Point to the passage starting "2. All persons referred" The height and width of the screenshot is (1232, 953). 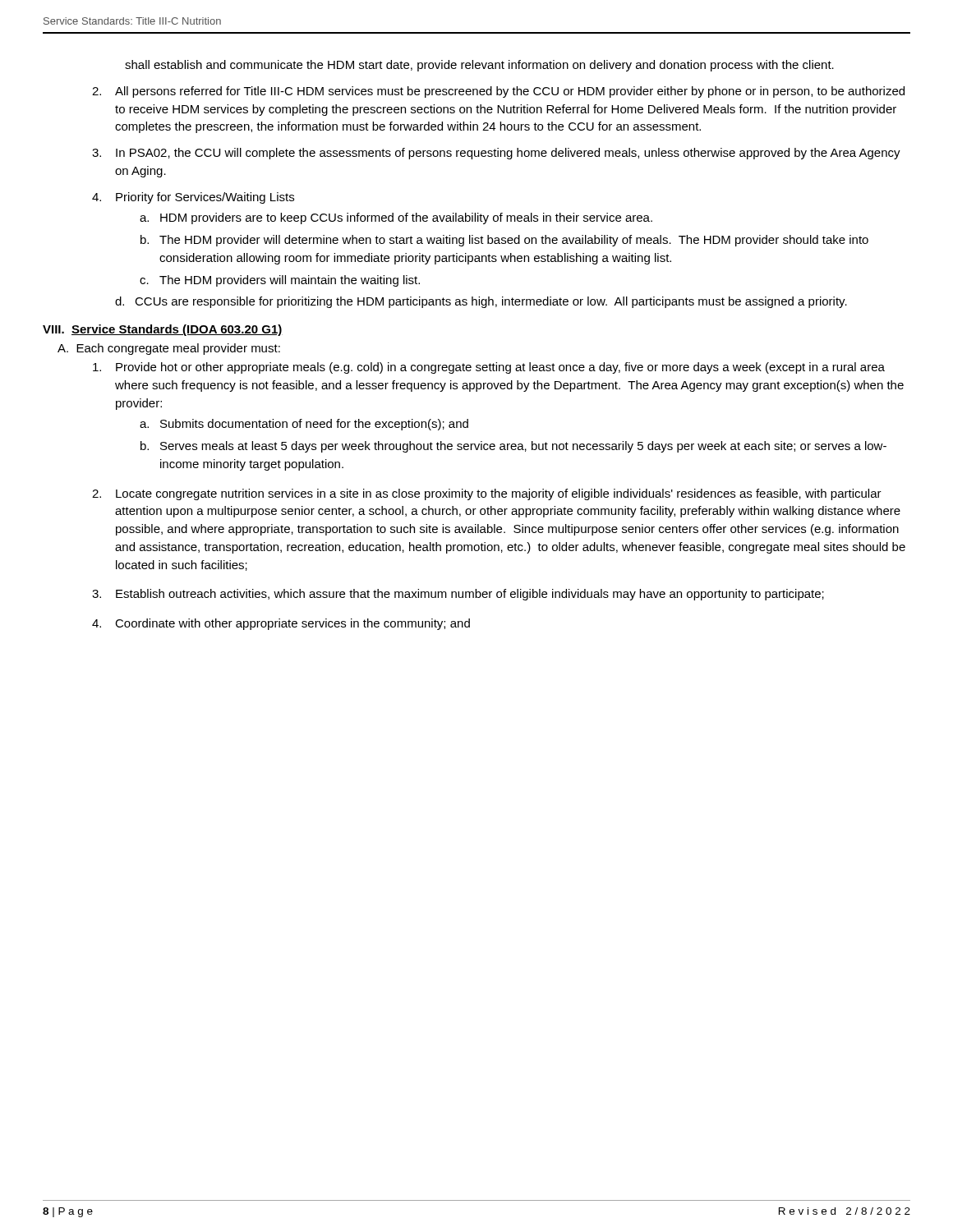(501, 109)
